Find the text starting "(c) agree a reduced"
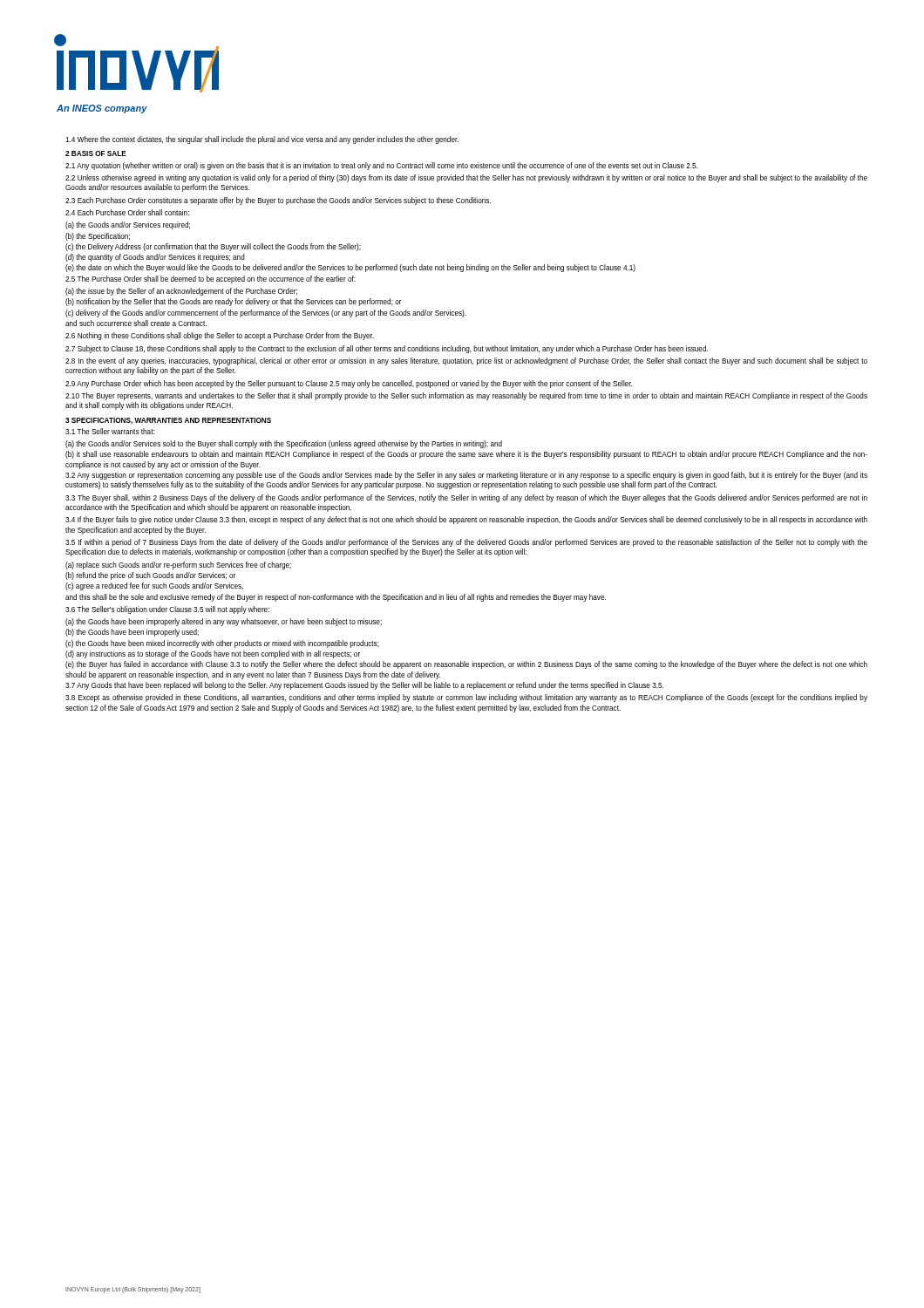 (x=154, y=587)
